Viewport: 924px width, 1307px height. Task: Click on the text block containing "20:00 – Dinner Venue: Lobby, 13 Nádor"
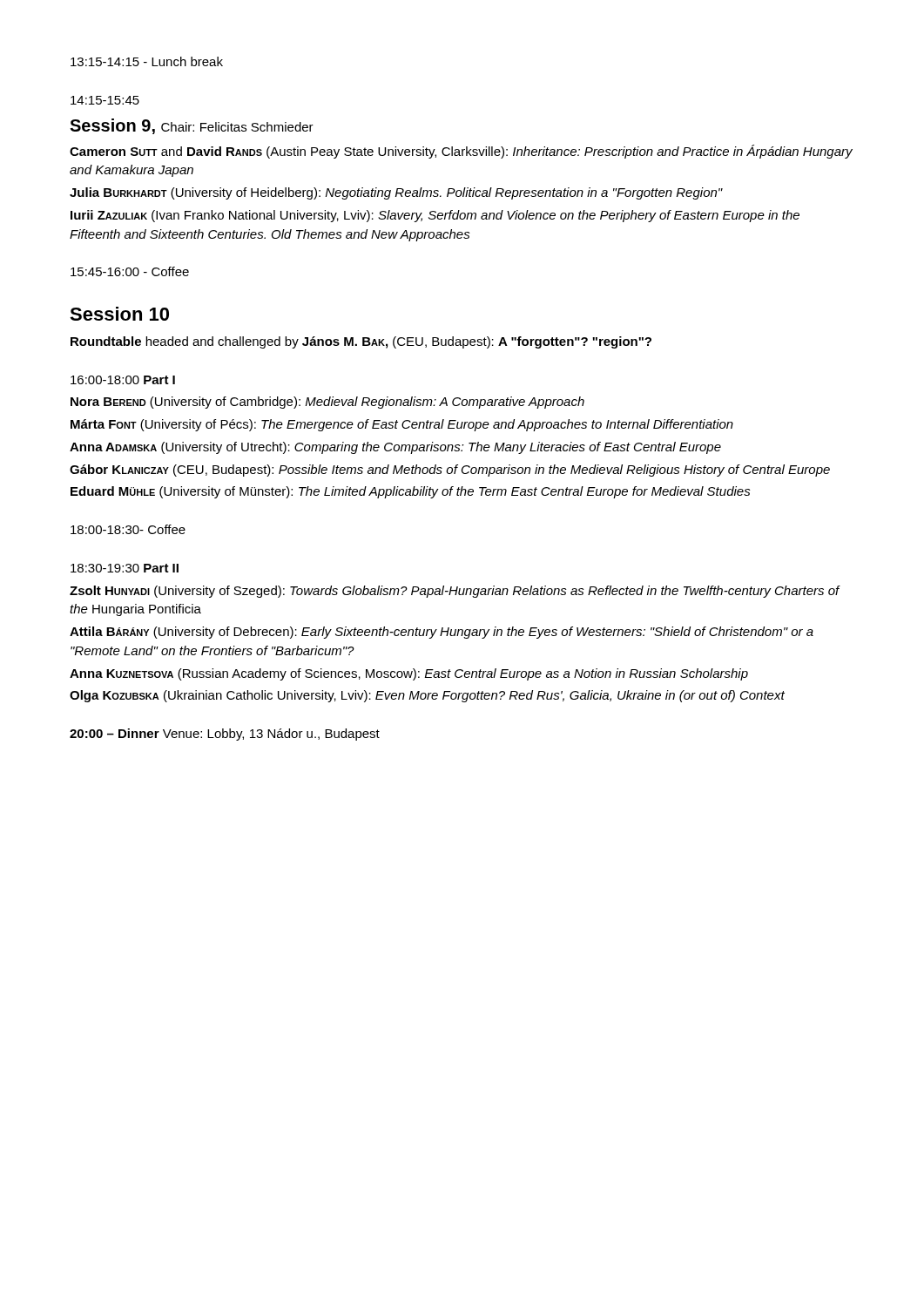(225, 733)
